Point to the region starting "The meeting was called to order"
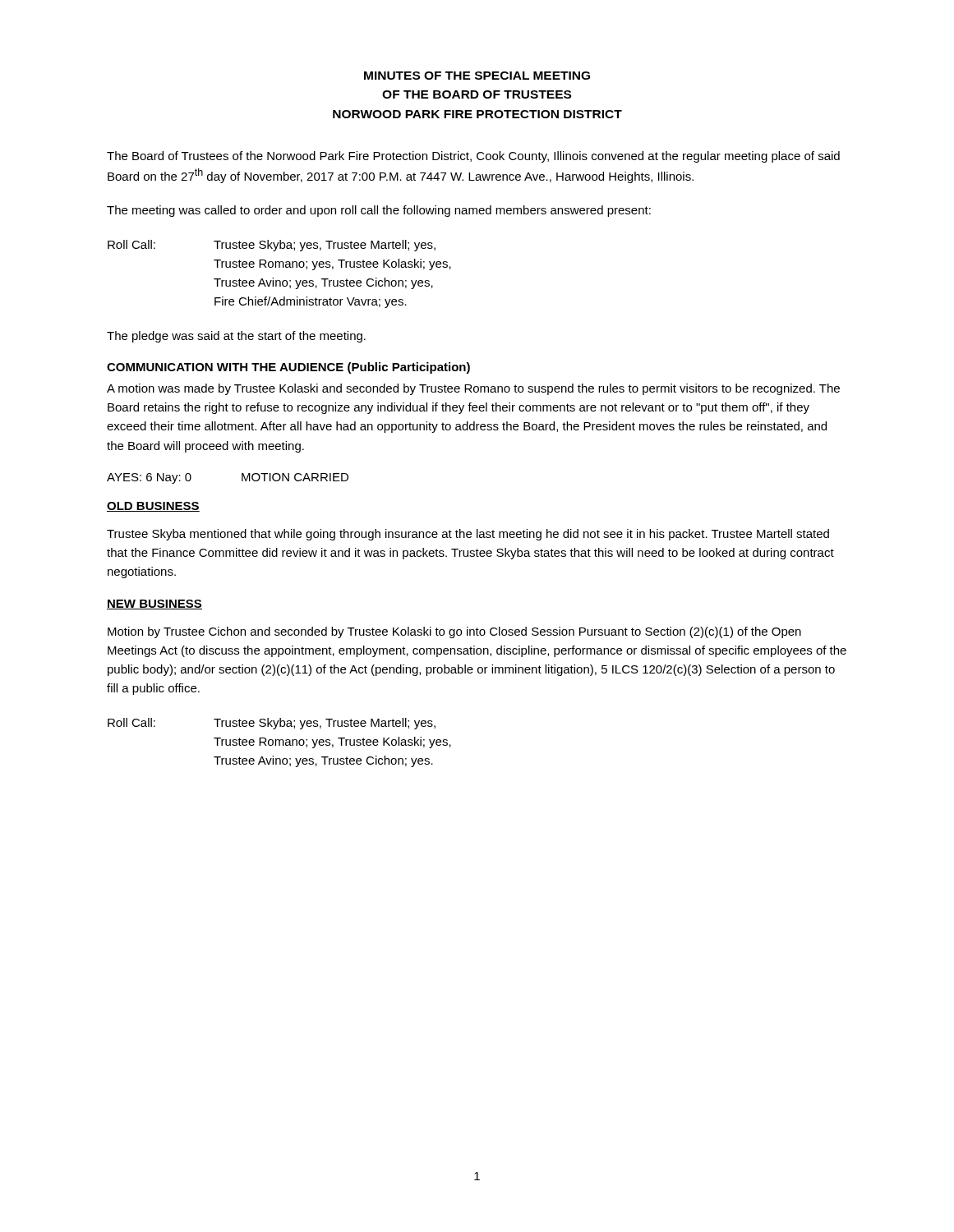Image resolution: width=954 pixels, height=1232 pixels. [x=379, y=210]
